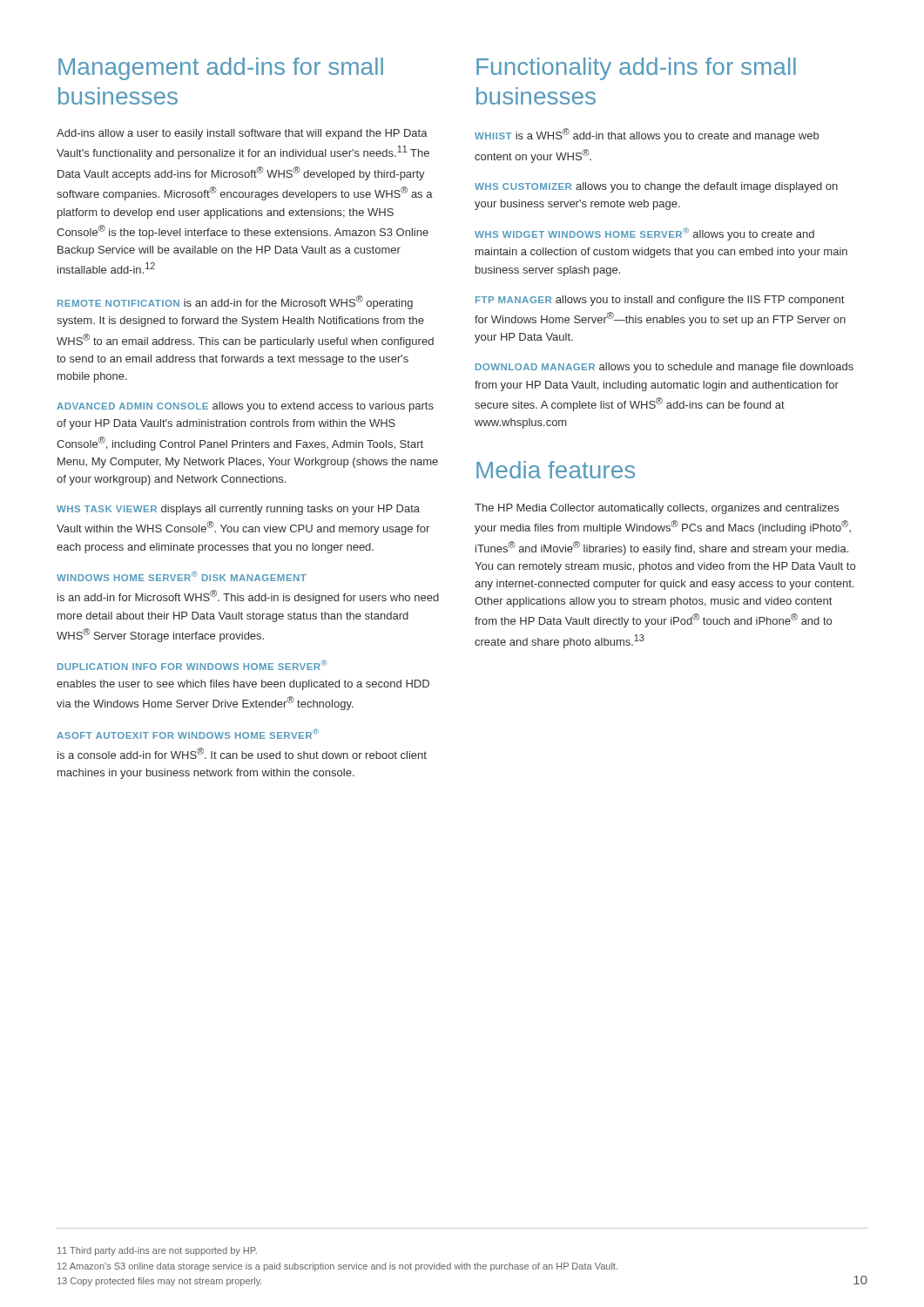Point to the block beginning "Remote Notification is an add-in"

coord(248,339)
